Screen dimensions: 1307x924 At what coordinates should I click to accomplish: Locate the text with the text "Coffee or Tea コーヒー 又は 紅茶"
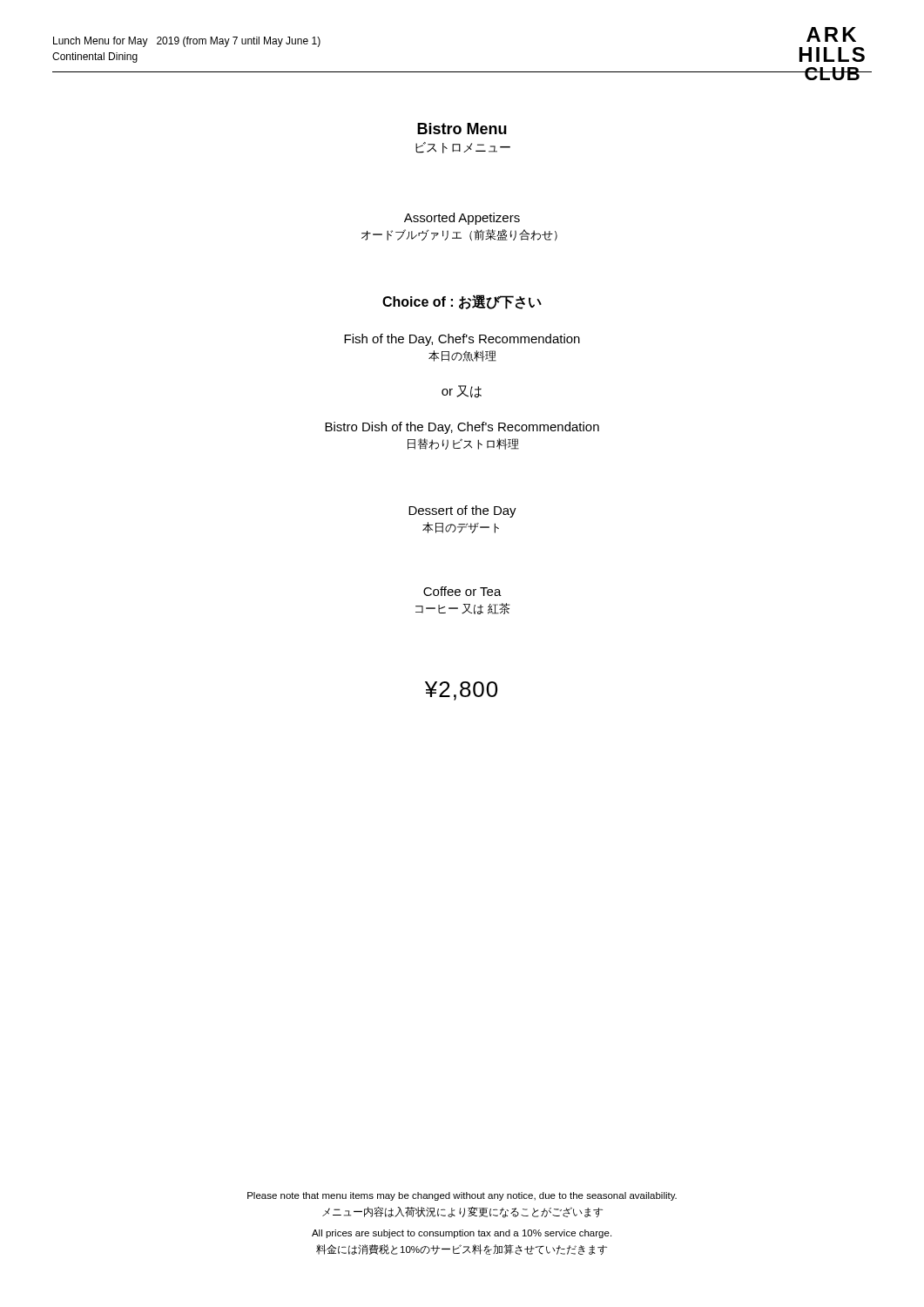[462, 600]
